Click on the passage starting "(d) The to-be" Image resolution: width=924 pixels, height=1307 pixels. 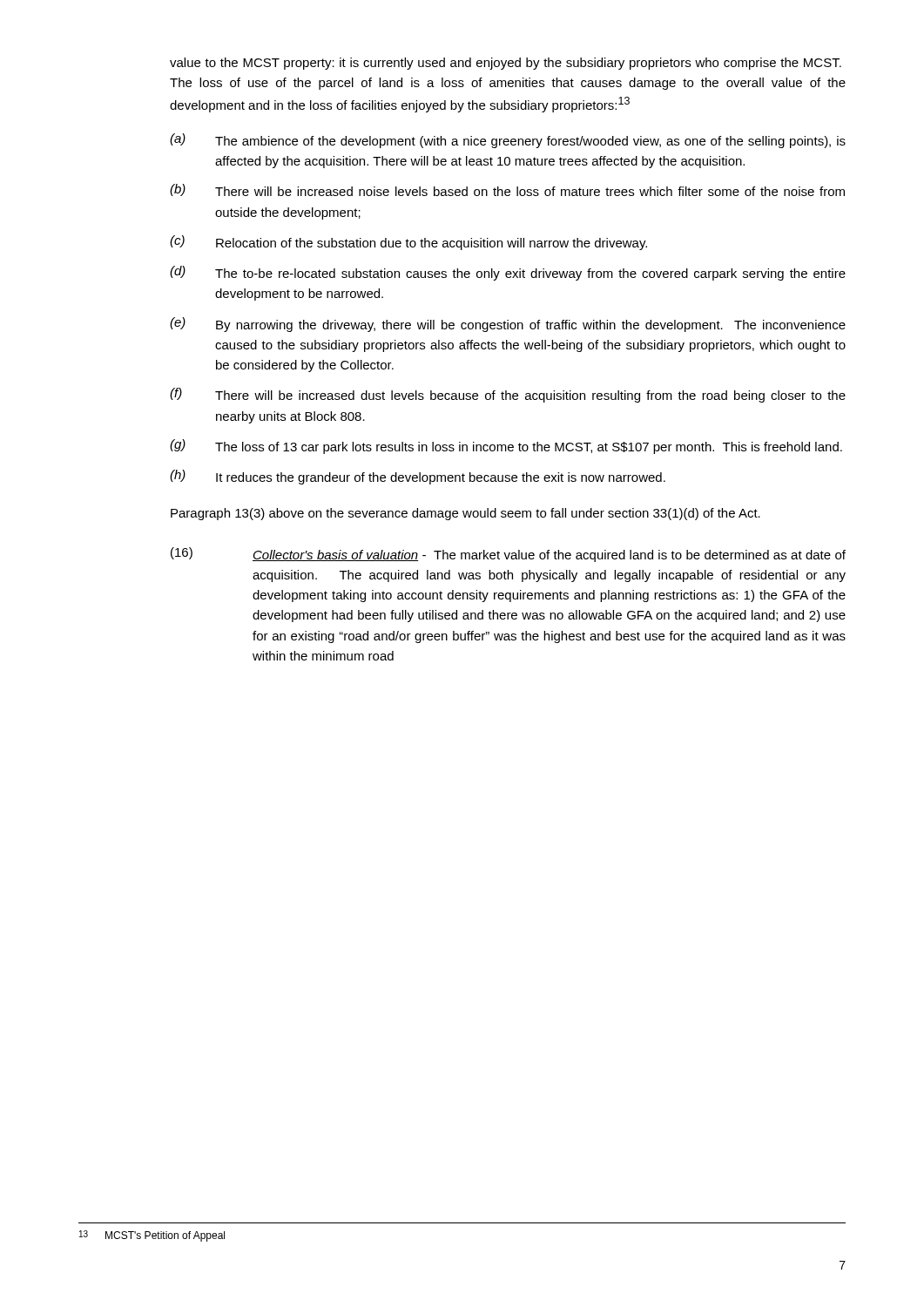508,283
